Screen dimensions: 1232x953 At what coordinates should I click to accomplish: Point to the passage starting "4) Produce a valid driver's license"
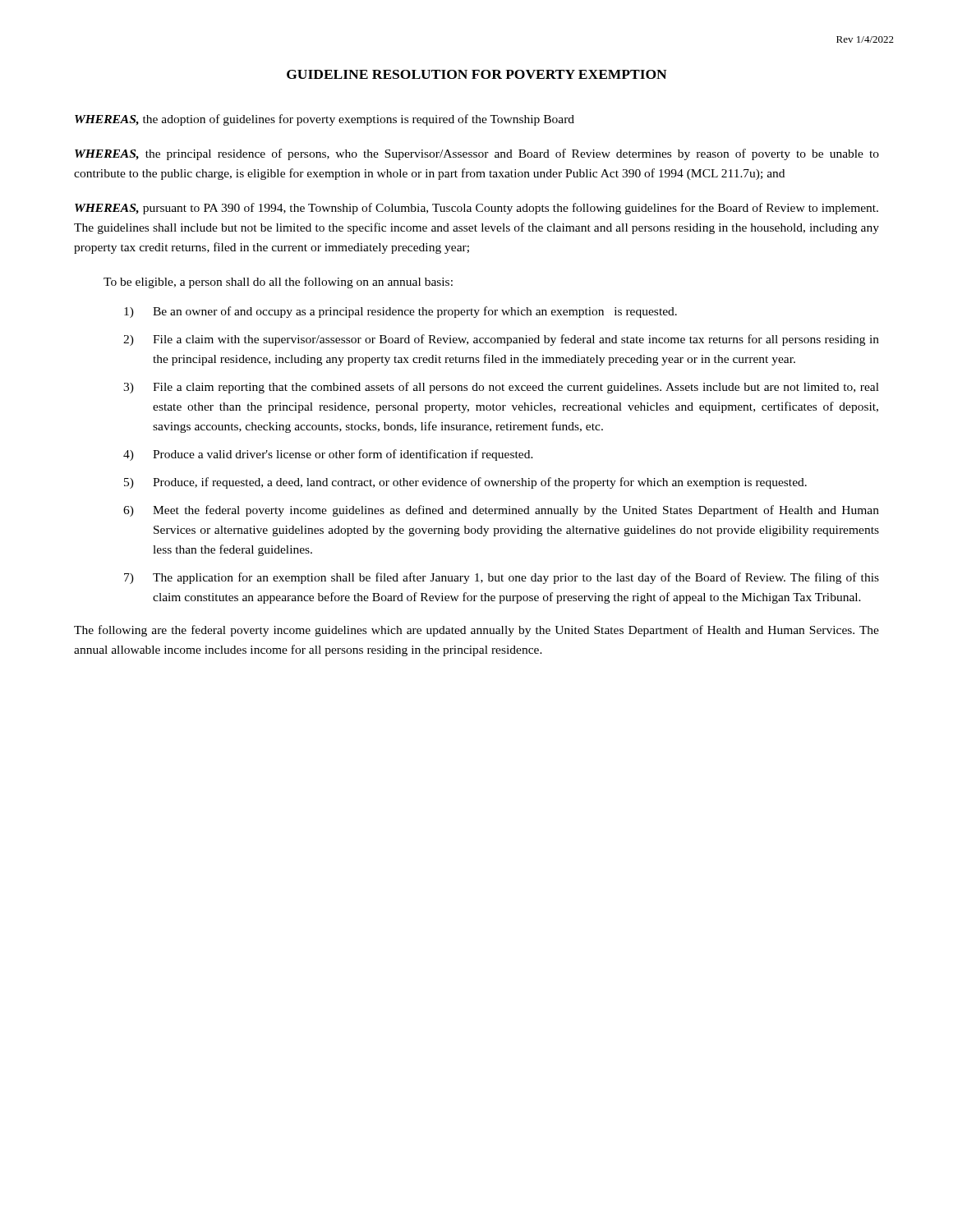click(501, 454)
